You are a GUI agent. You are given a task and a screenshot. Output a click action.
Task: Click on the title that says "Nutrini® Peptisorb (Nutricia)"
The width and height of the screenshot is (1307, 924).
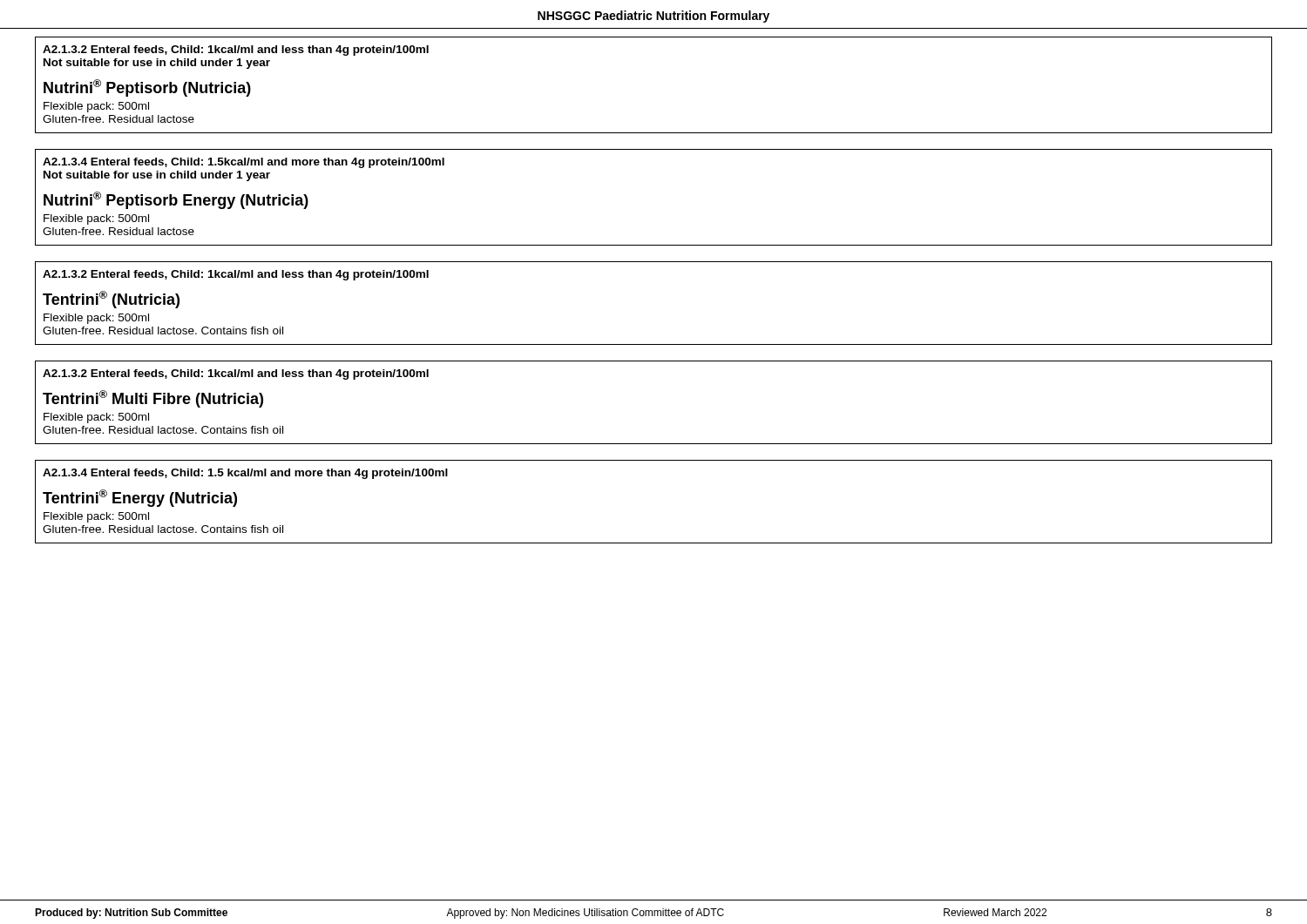(147, 87)
